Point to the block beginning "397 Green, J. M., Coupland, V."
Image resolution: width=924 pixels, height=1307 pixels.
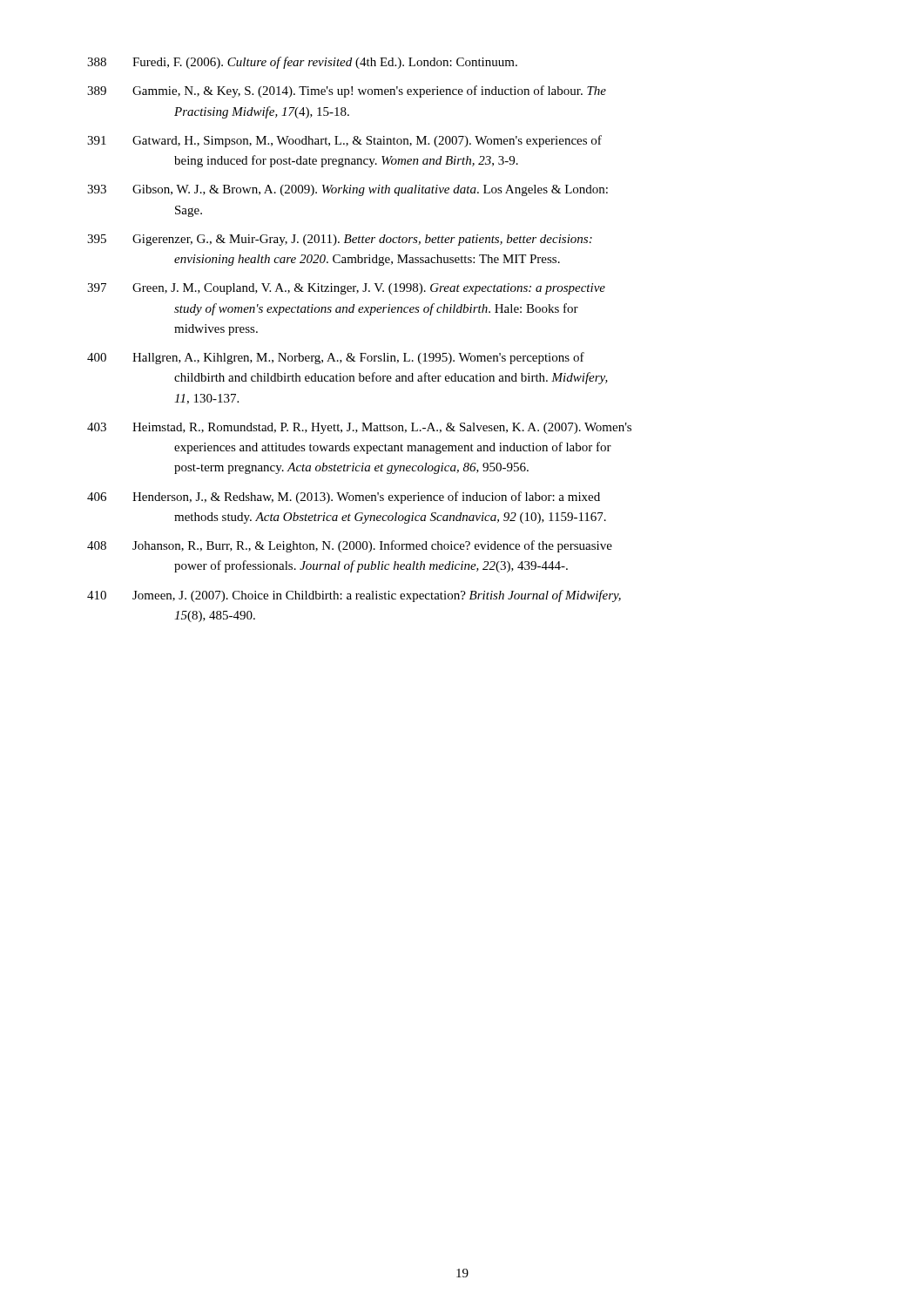471,288
